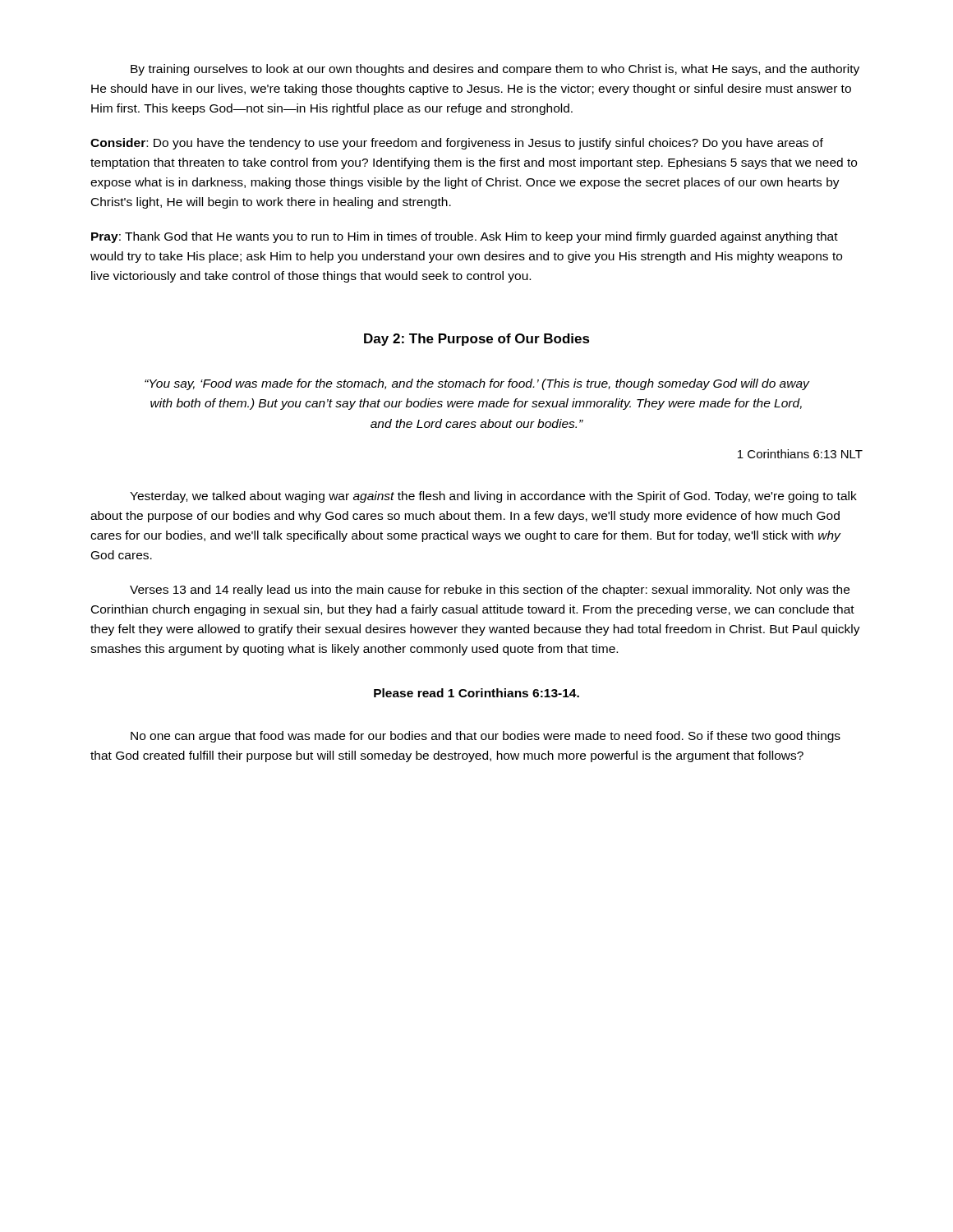Screen dimensions: 1232x953
Task: Locate the text block with the text "“You say, ‘Food was made for"
Action: [x=476, y=404]
